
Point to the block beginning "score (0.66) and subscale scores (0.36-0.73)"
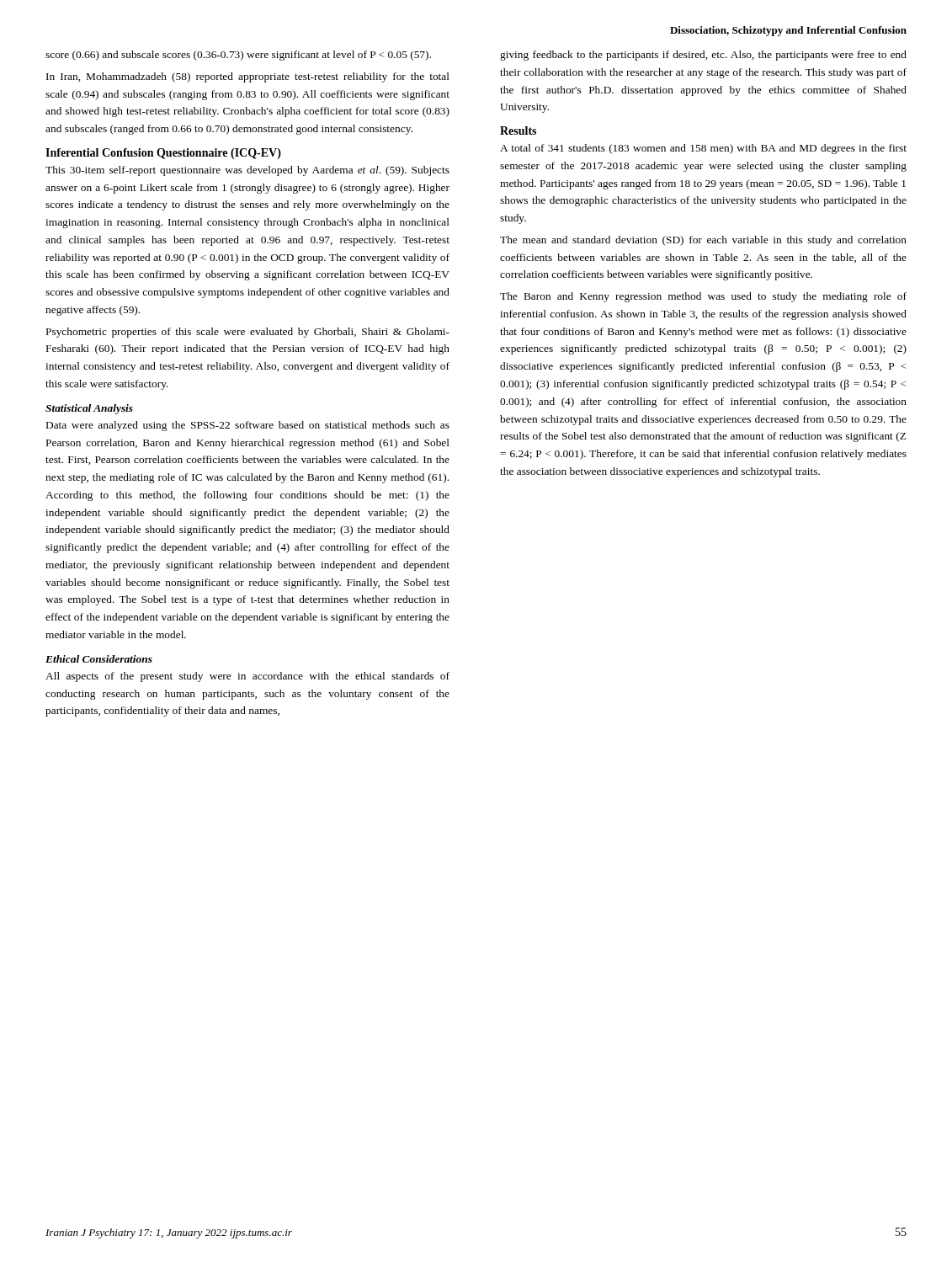247,92
